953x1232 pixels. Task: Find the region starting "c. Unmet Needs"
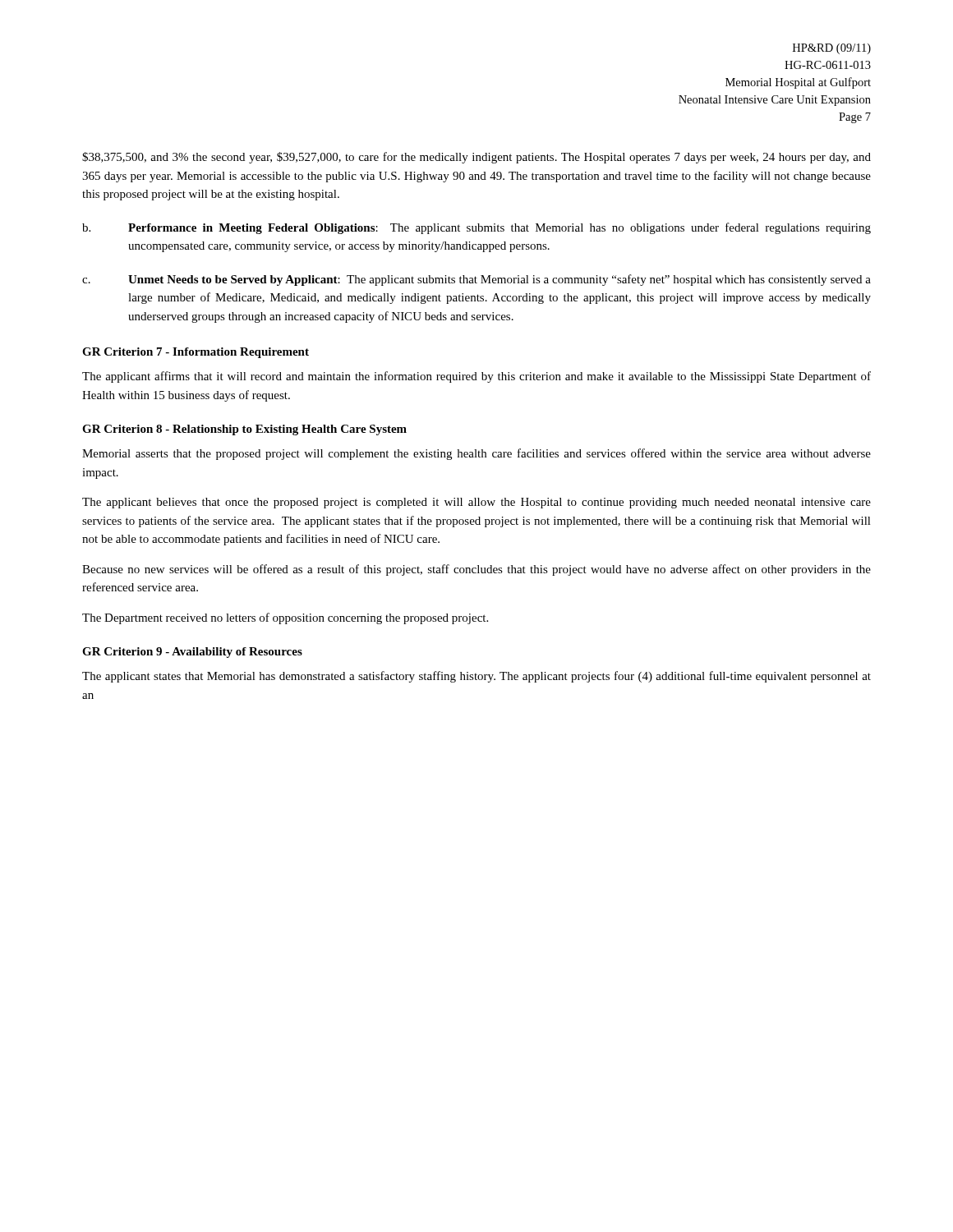point(476,298)
